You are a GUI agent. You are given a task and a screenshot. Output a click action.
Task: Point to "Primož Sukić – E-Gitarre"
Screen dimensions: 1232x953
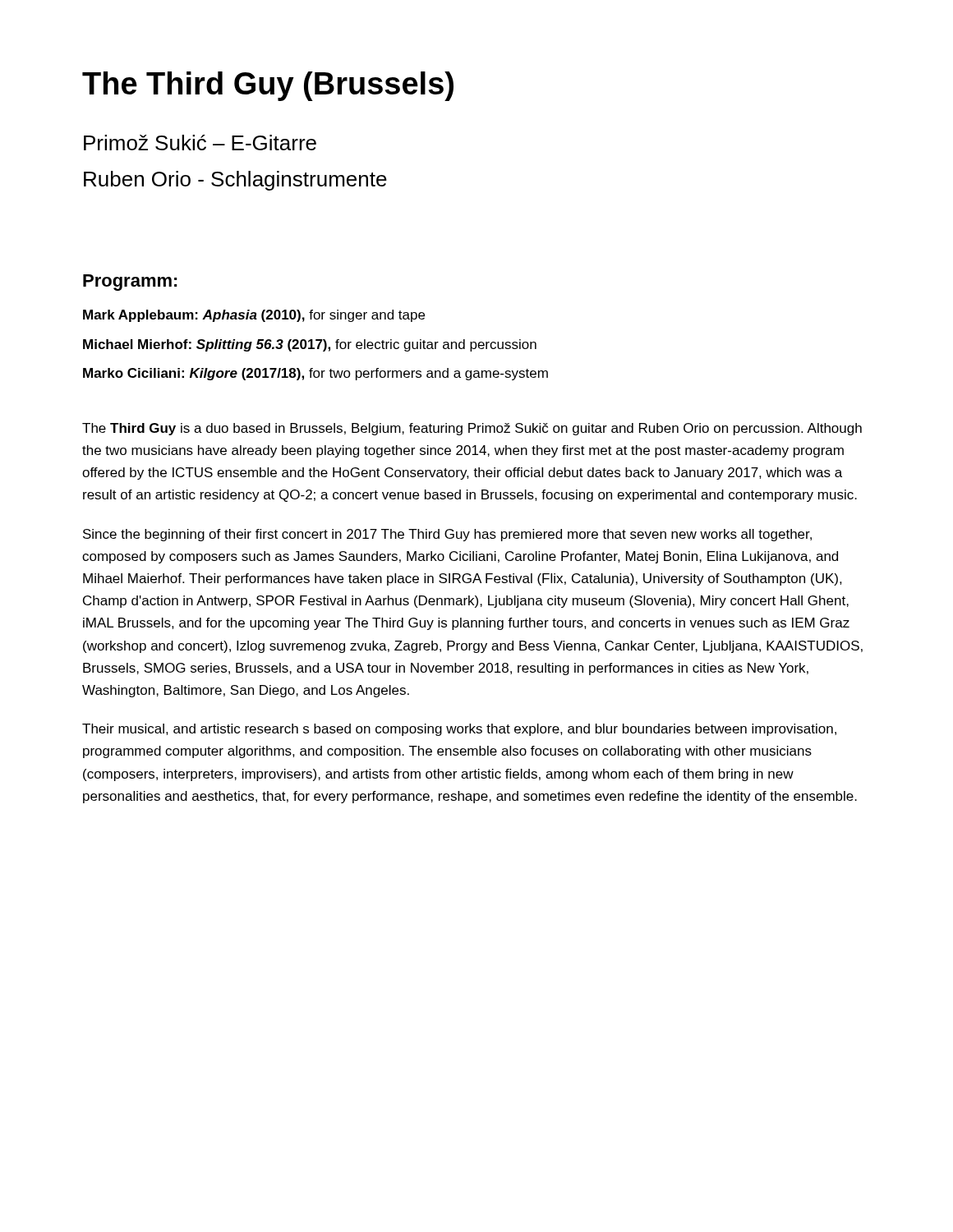[x=200, y=143]
